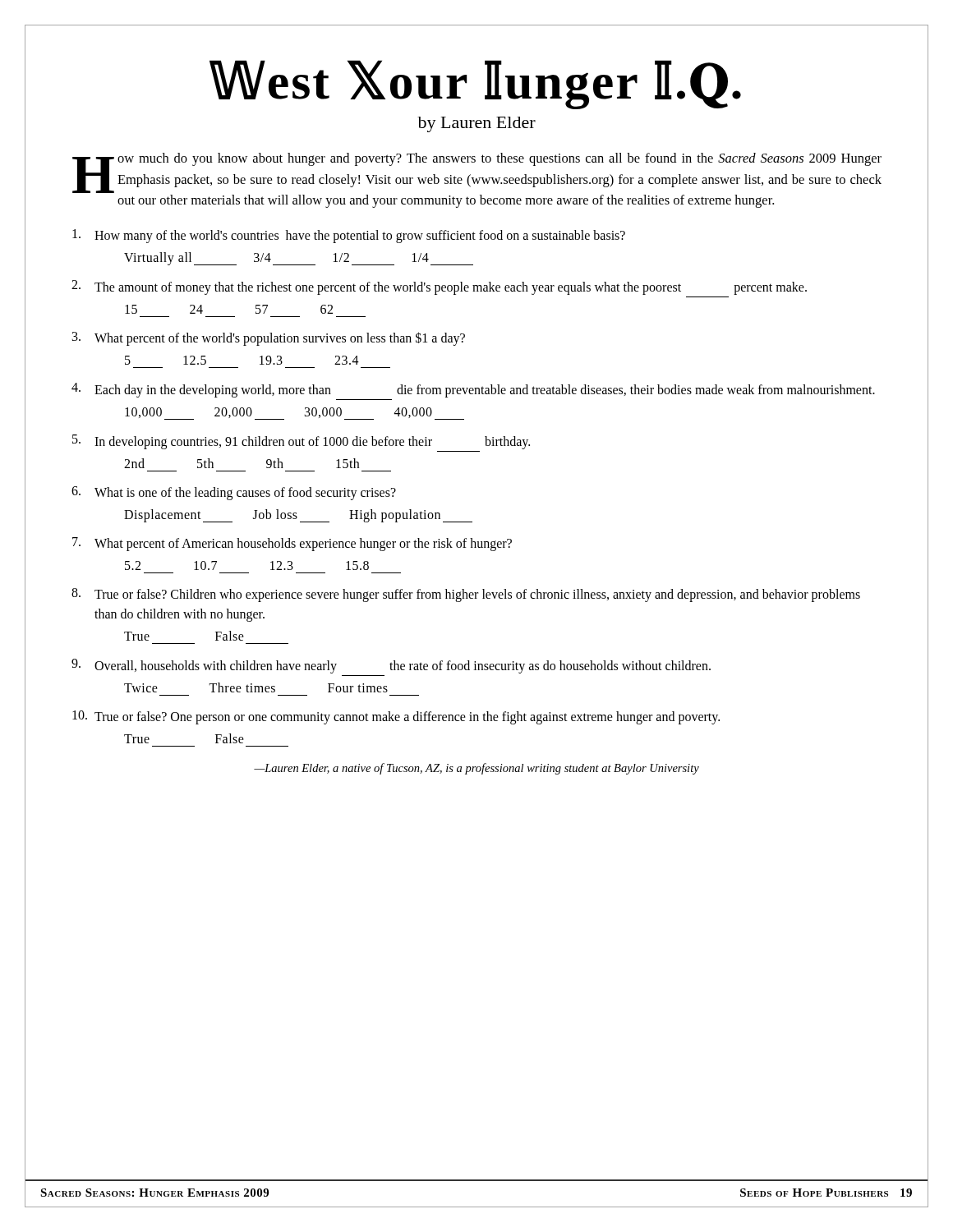Click on the list item with the text "10. True or false? One person or"
The width and height of the screenshot is (953, 1232).
click(476, 727)
